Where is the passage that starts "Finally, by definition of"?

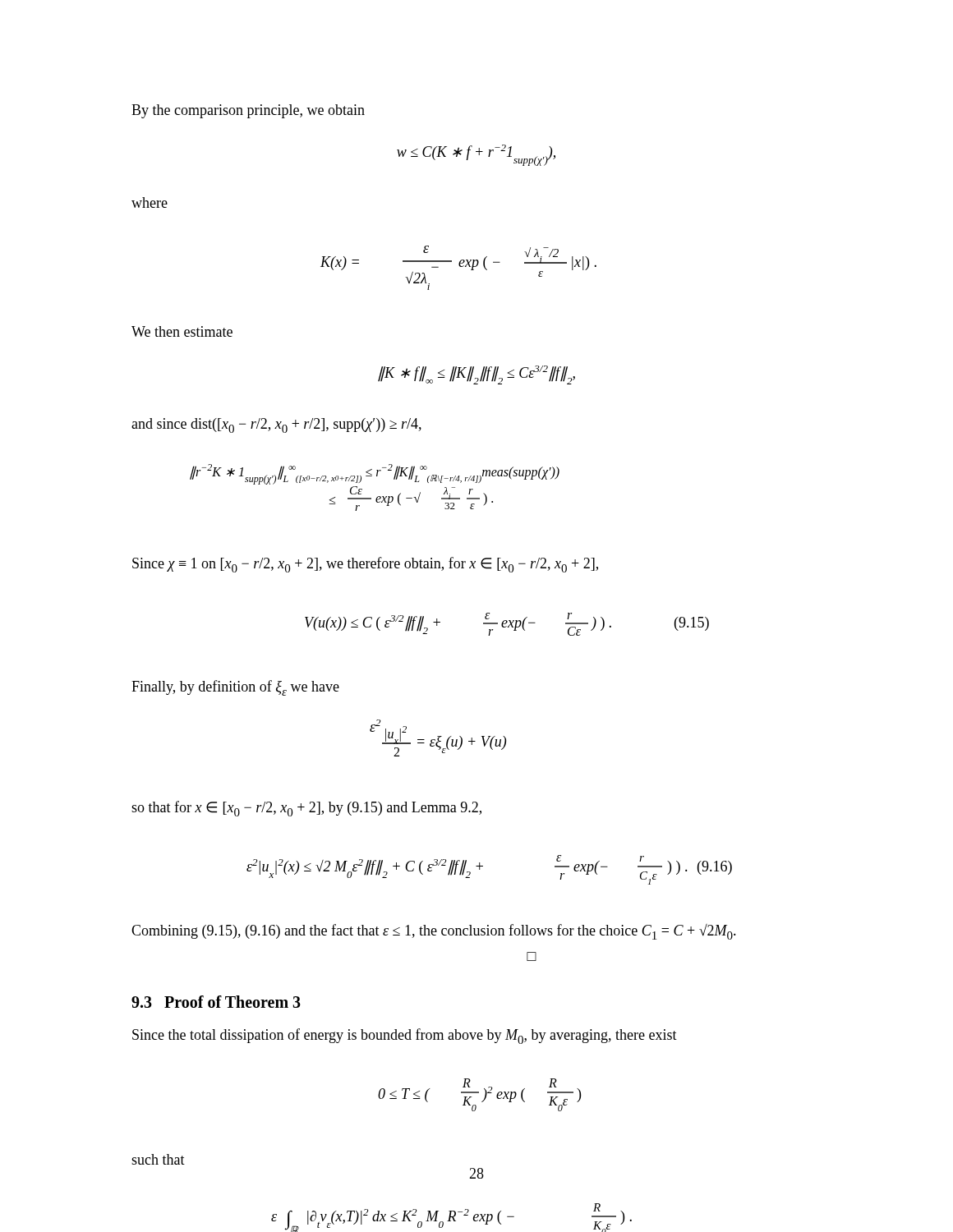click(x=235, y=688)
